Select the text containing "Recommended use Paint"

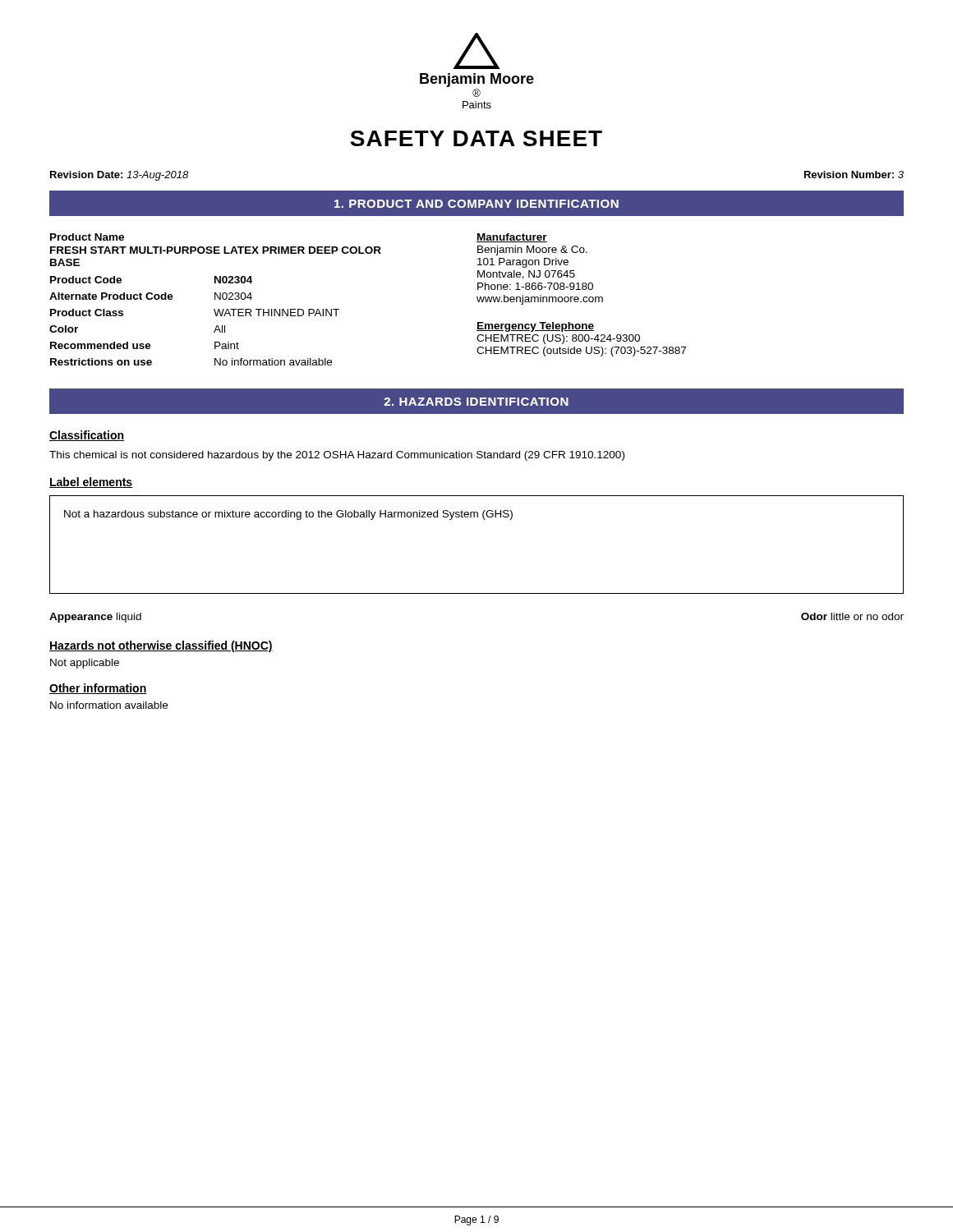pos(145,345)
